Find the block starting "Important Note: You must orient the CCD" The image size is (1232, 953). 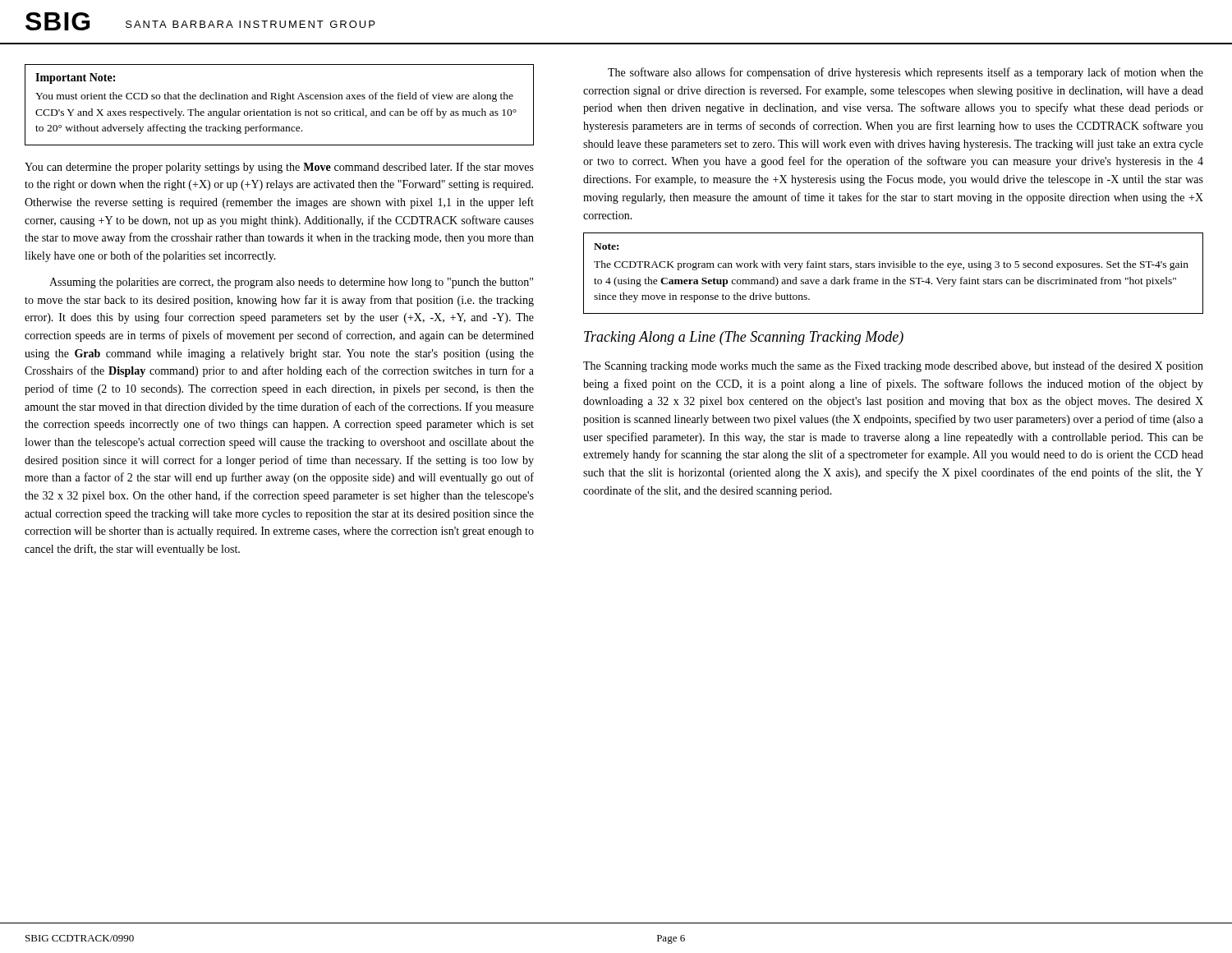click(279, 104)
